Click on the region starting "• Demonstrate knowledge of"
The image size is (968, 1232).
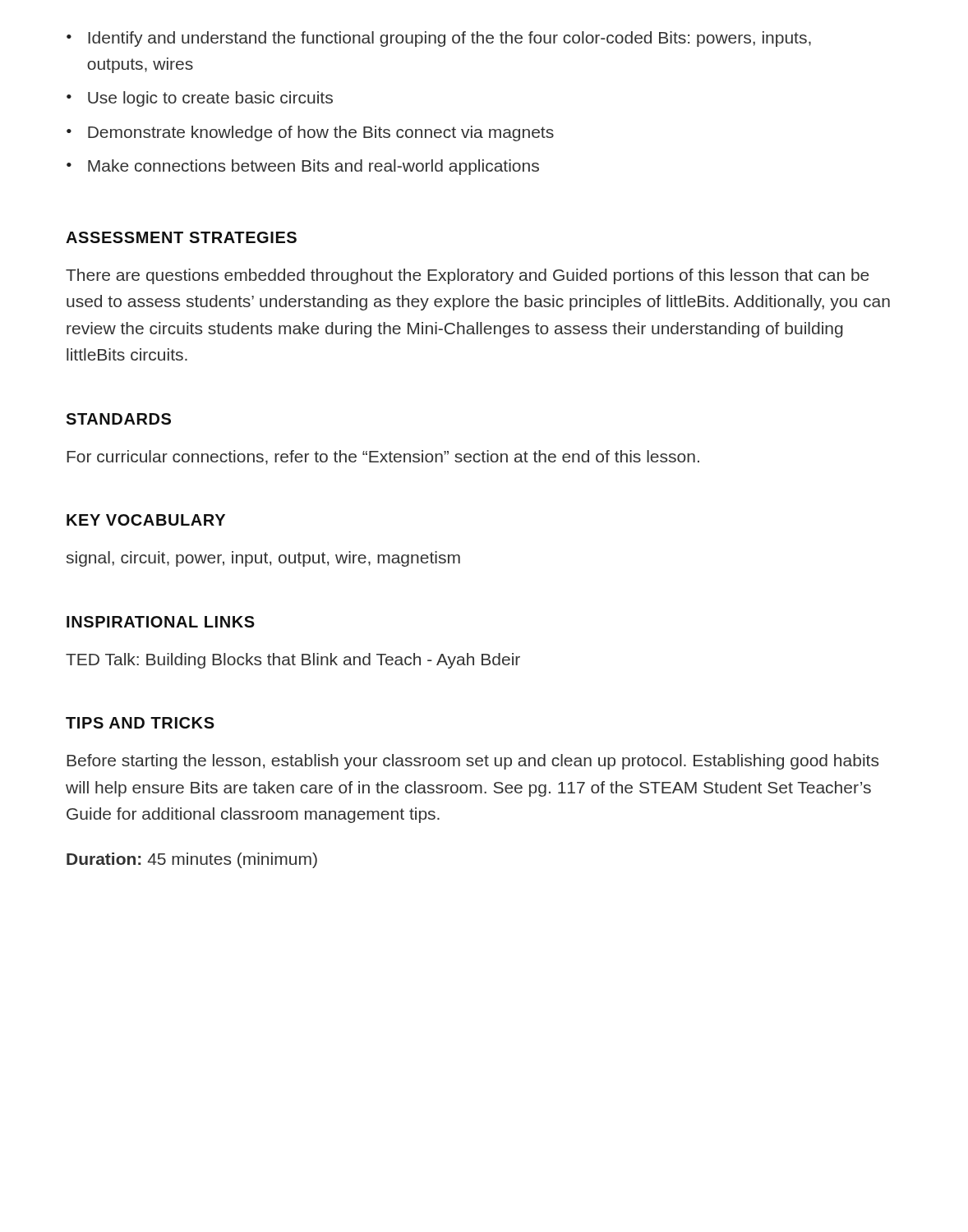[310, 132]
